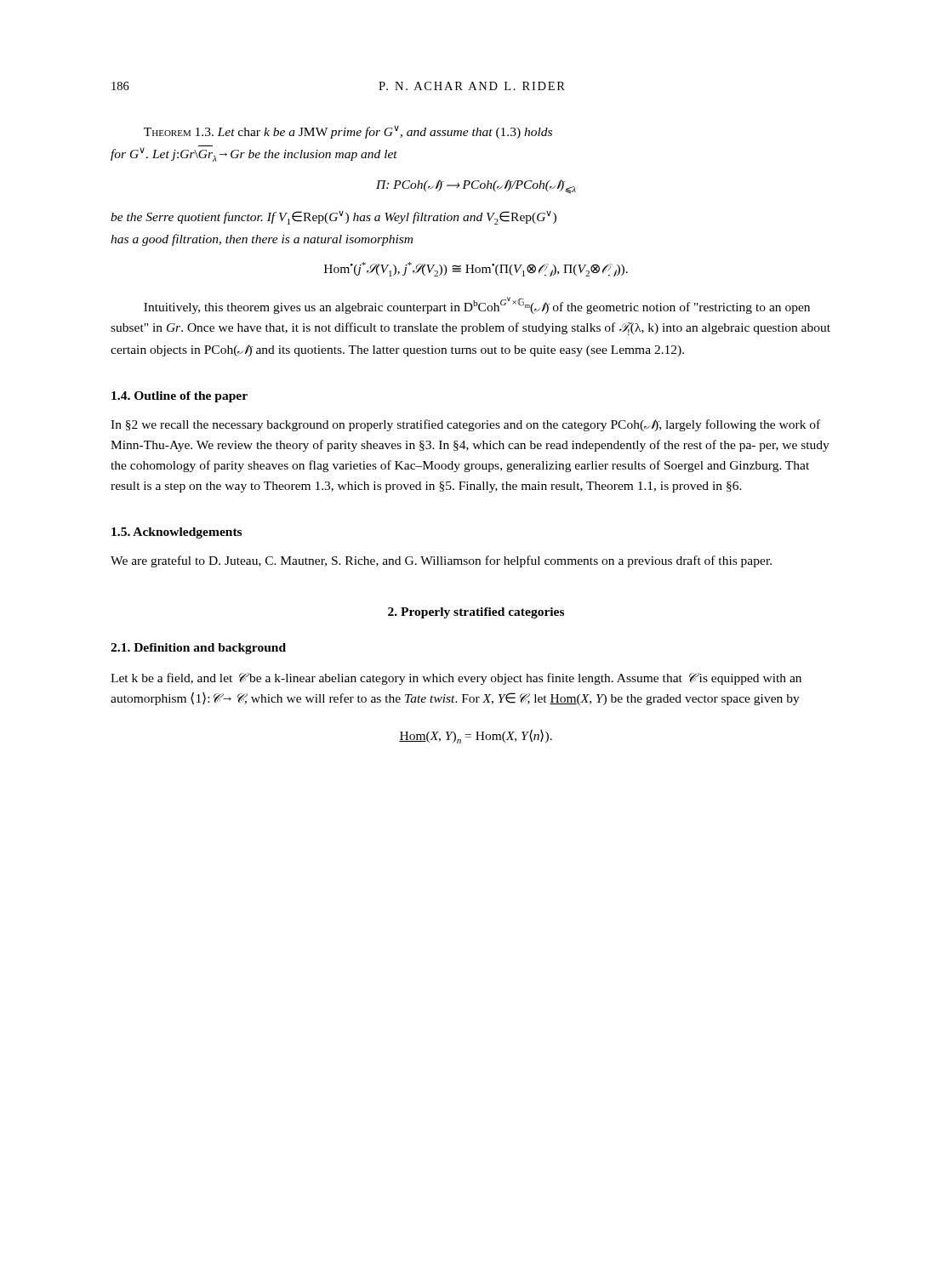Viewport: 952px width, 1276px height.
Task: Find the text block that says "be the Serre quotient functor. If V1∈Rep(G∨)"
Action: [476, 227]
